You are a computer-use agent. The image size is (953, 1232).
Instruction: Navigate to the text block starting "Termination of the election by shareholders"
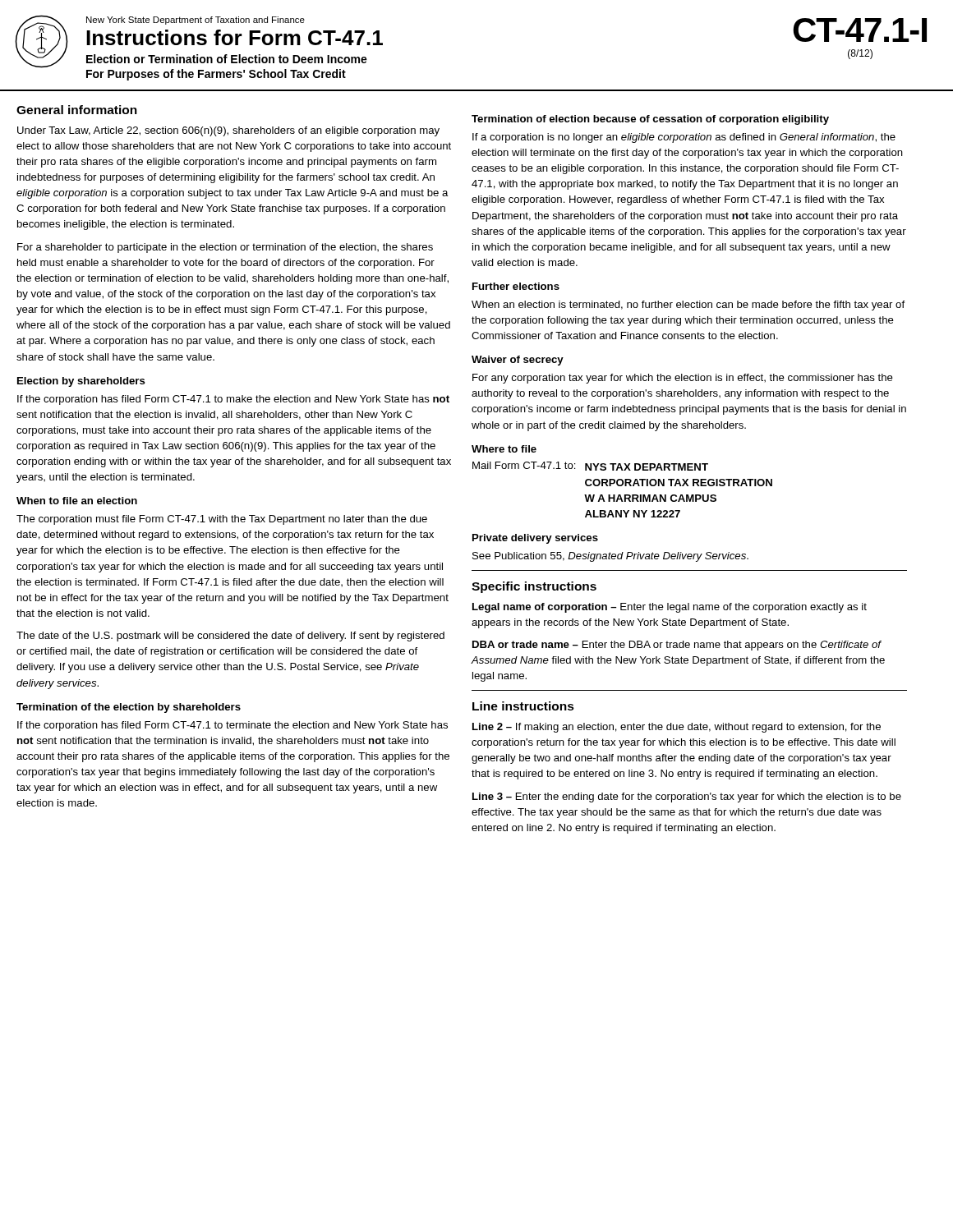234,707
